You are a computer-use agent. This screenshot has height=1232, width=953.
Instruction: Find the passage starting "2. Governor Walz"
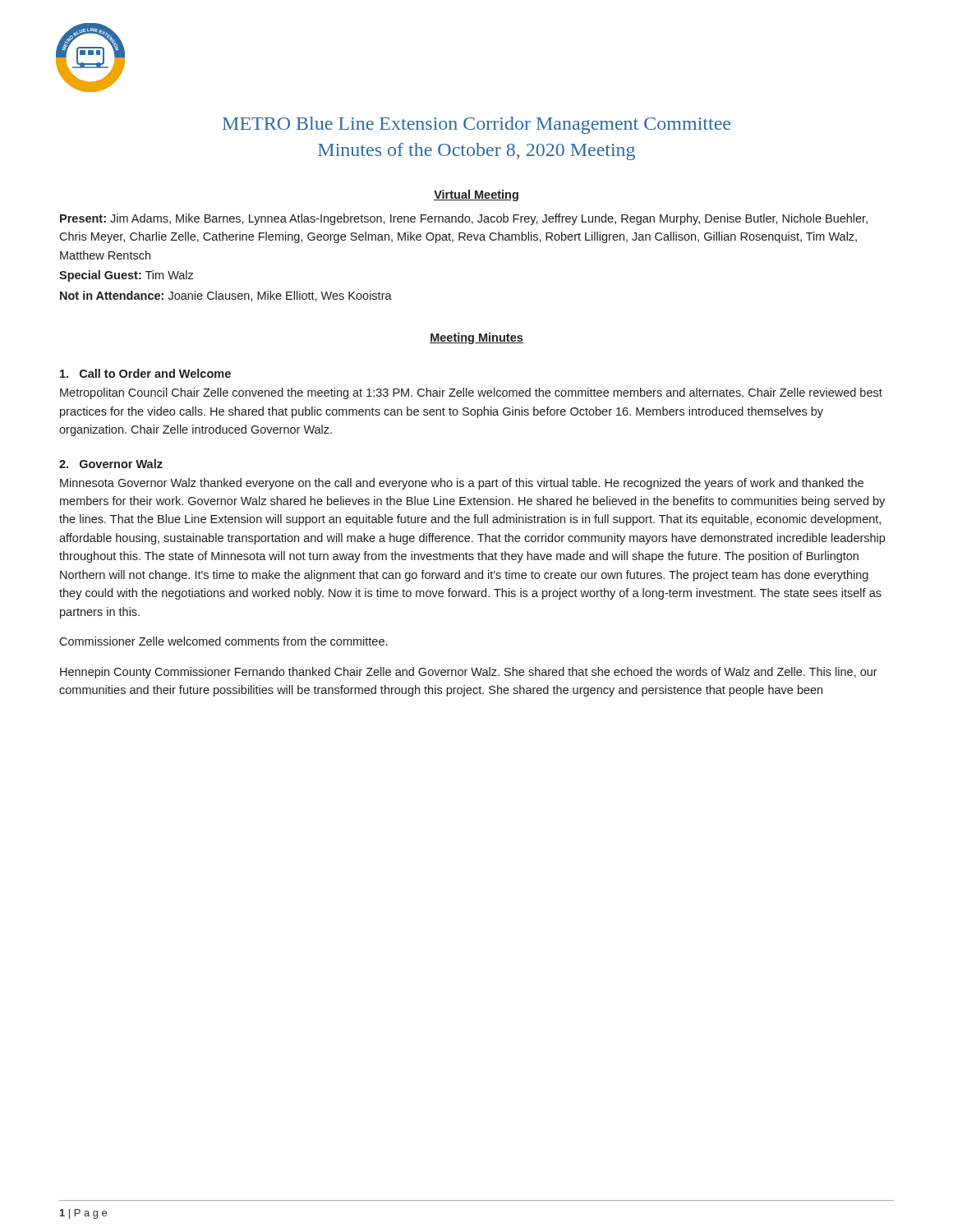tap(111, 464)
